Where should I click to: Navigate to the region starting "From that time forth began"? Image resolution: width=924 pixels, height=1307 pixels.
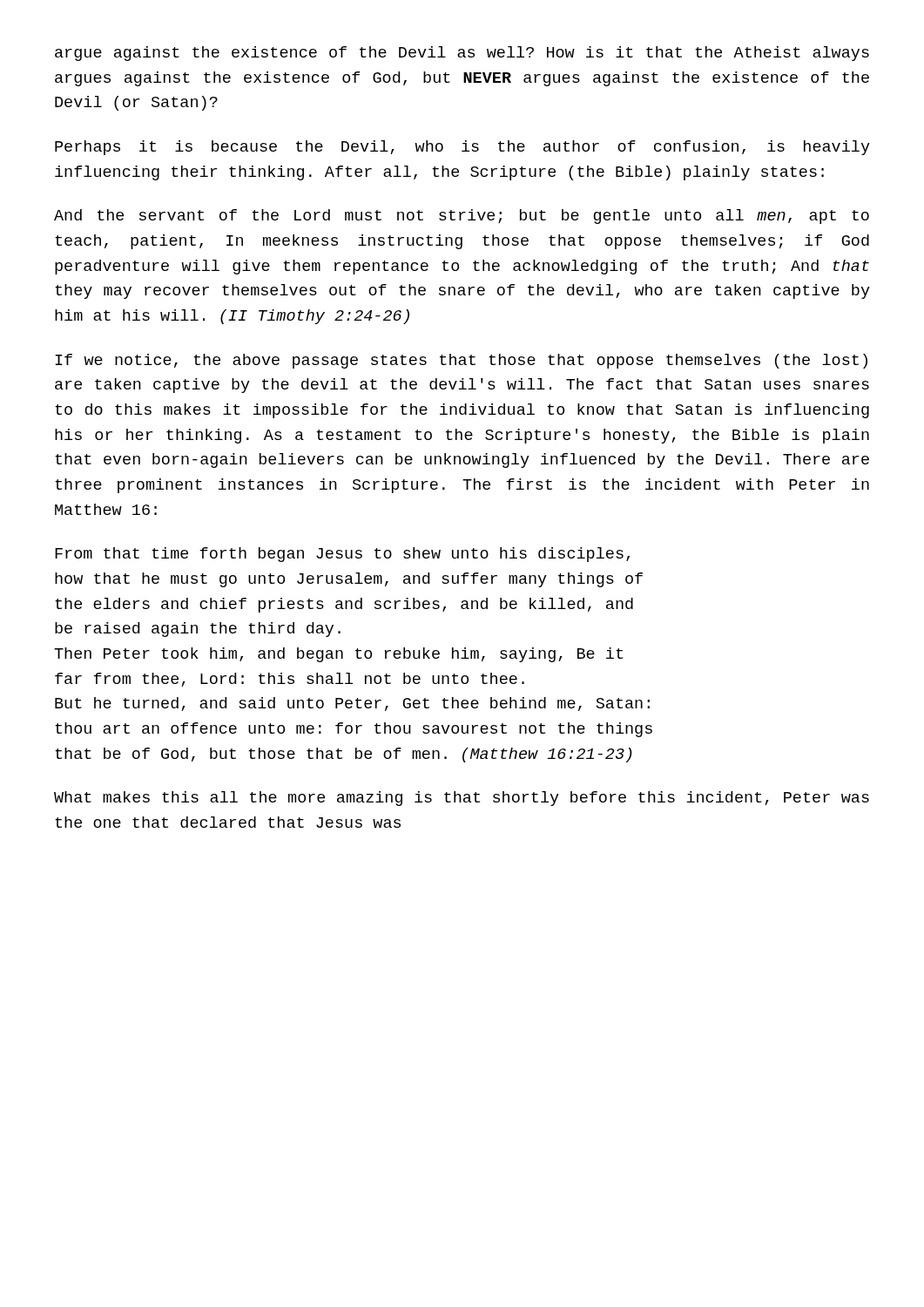354,655
